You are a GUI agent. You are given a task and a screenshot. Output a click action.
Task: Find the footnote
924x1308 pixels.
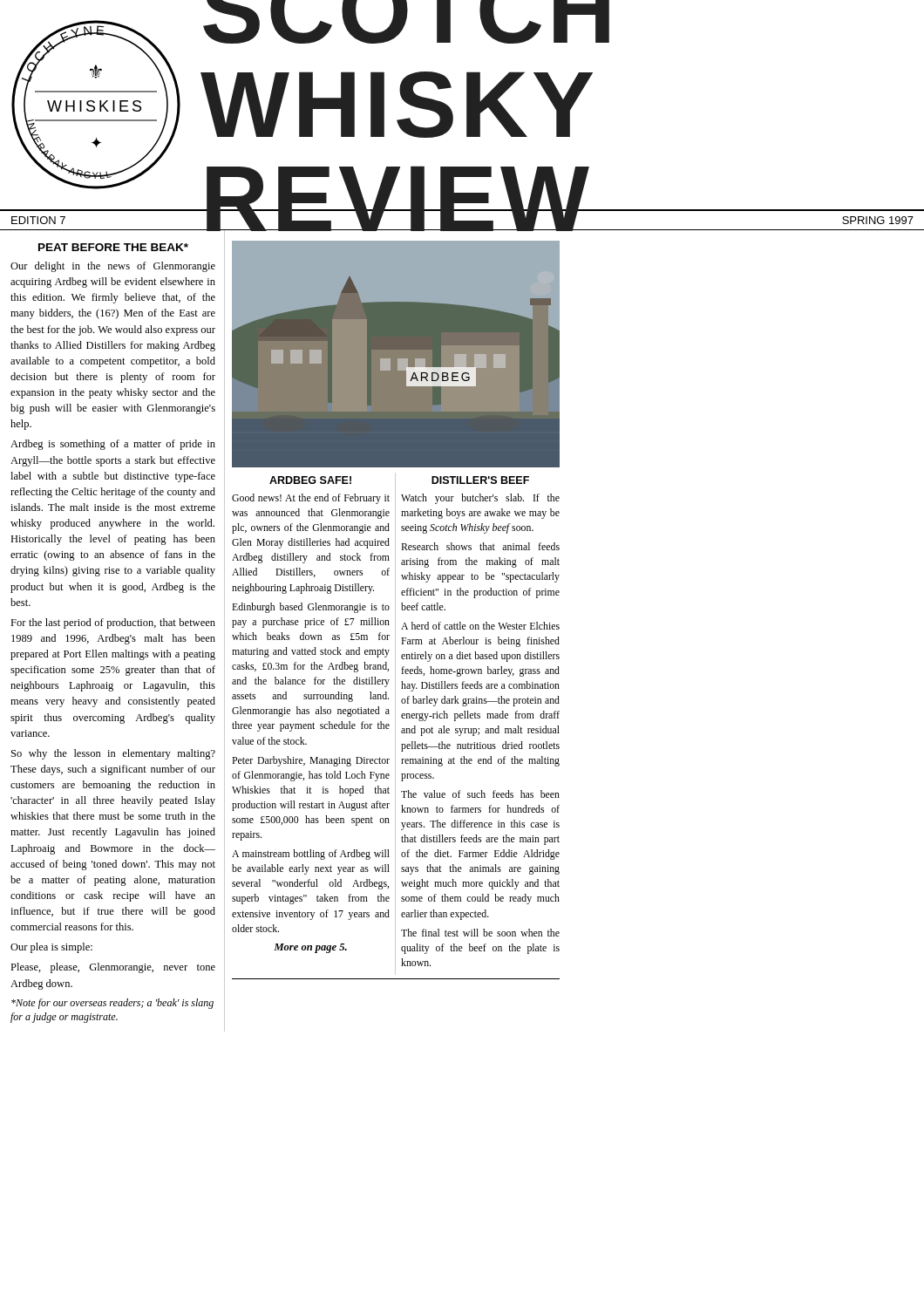pos(112,1010)
